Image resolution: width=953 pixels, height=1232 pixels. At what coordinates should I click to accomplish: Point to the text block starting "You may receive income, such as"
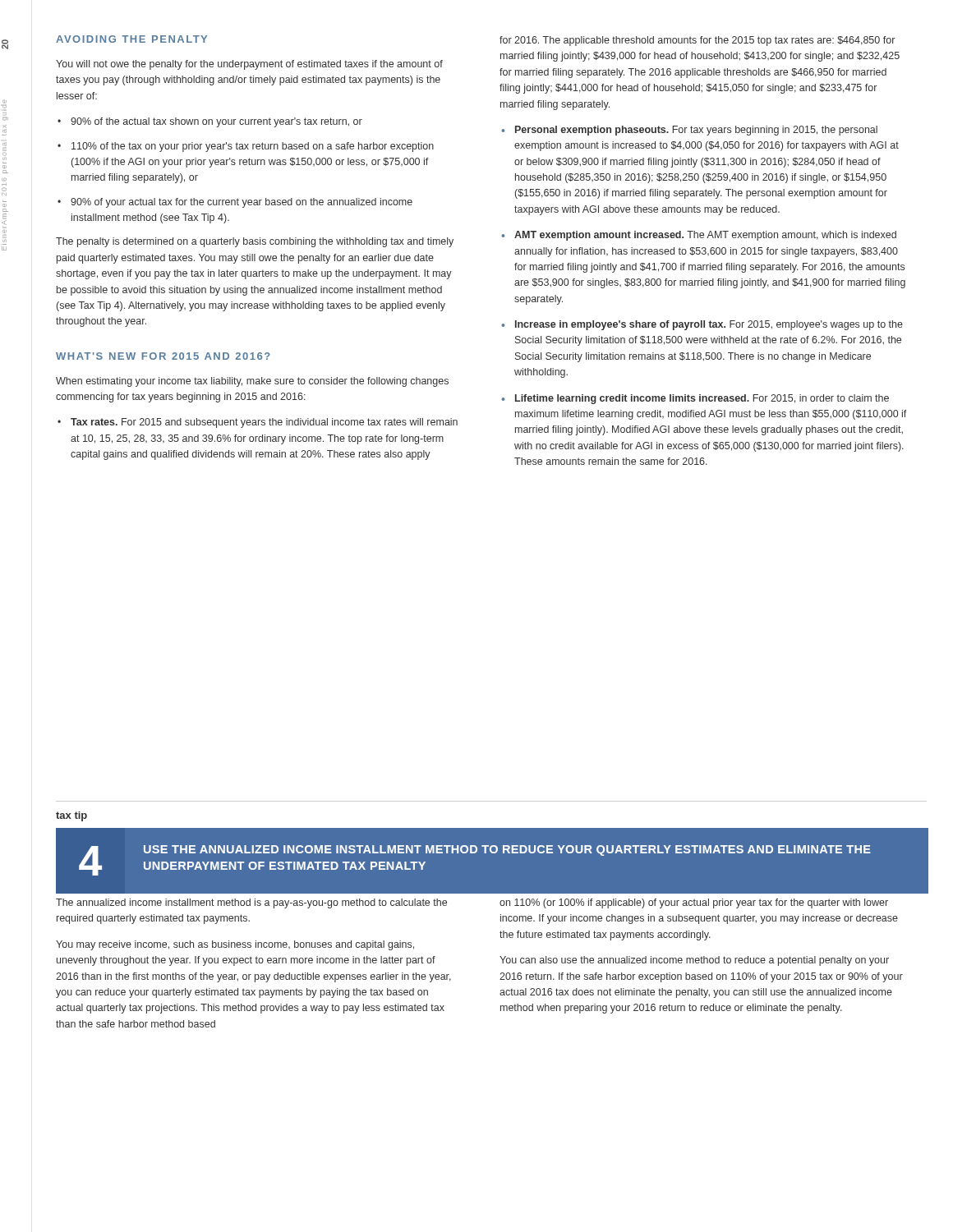tap(254, 984)
